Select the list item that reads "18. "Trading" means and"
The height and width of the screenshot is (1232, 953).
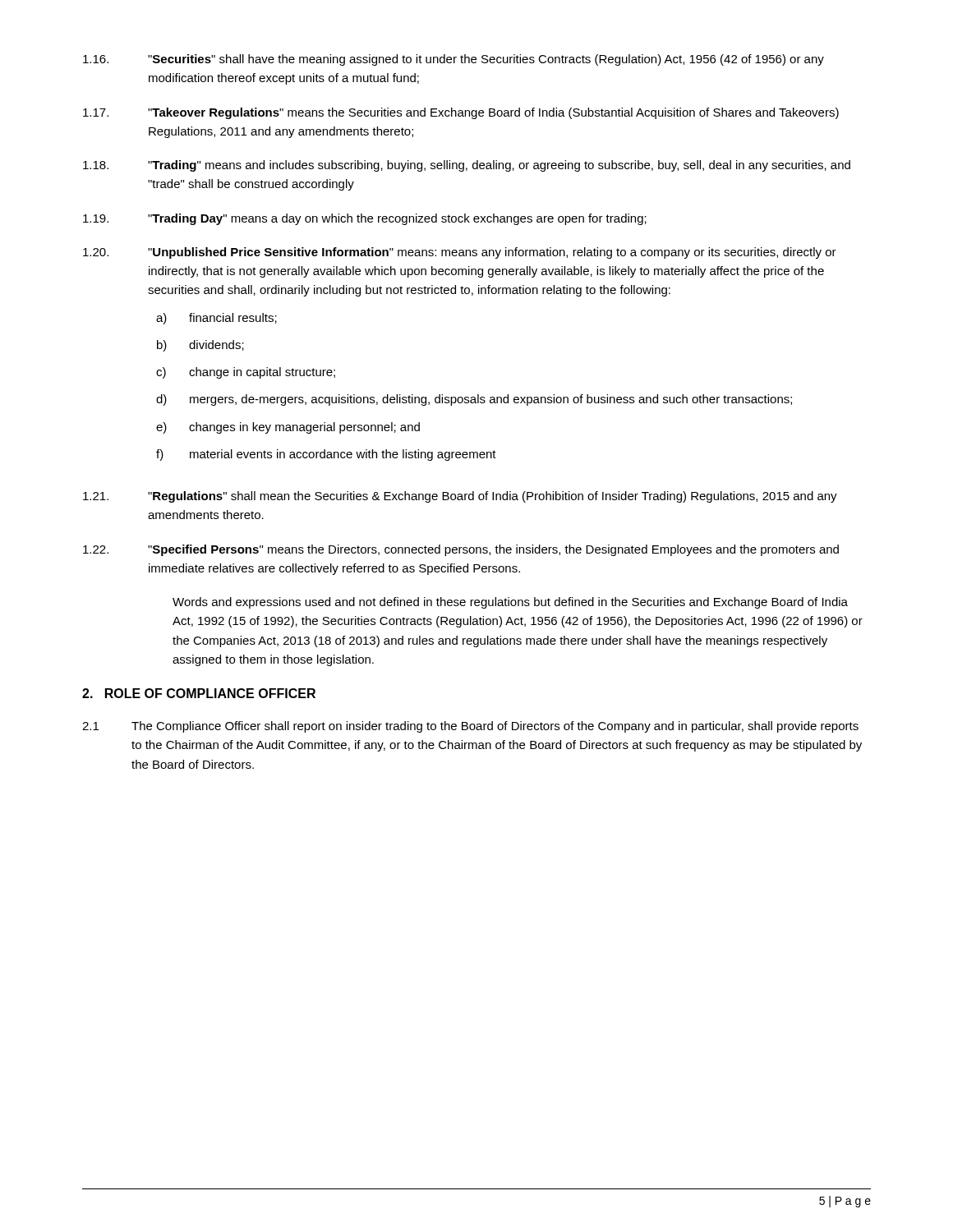click(x=476, y=174)
